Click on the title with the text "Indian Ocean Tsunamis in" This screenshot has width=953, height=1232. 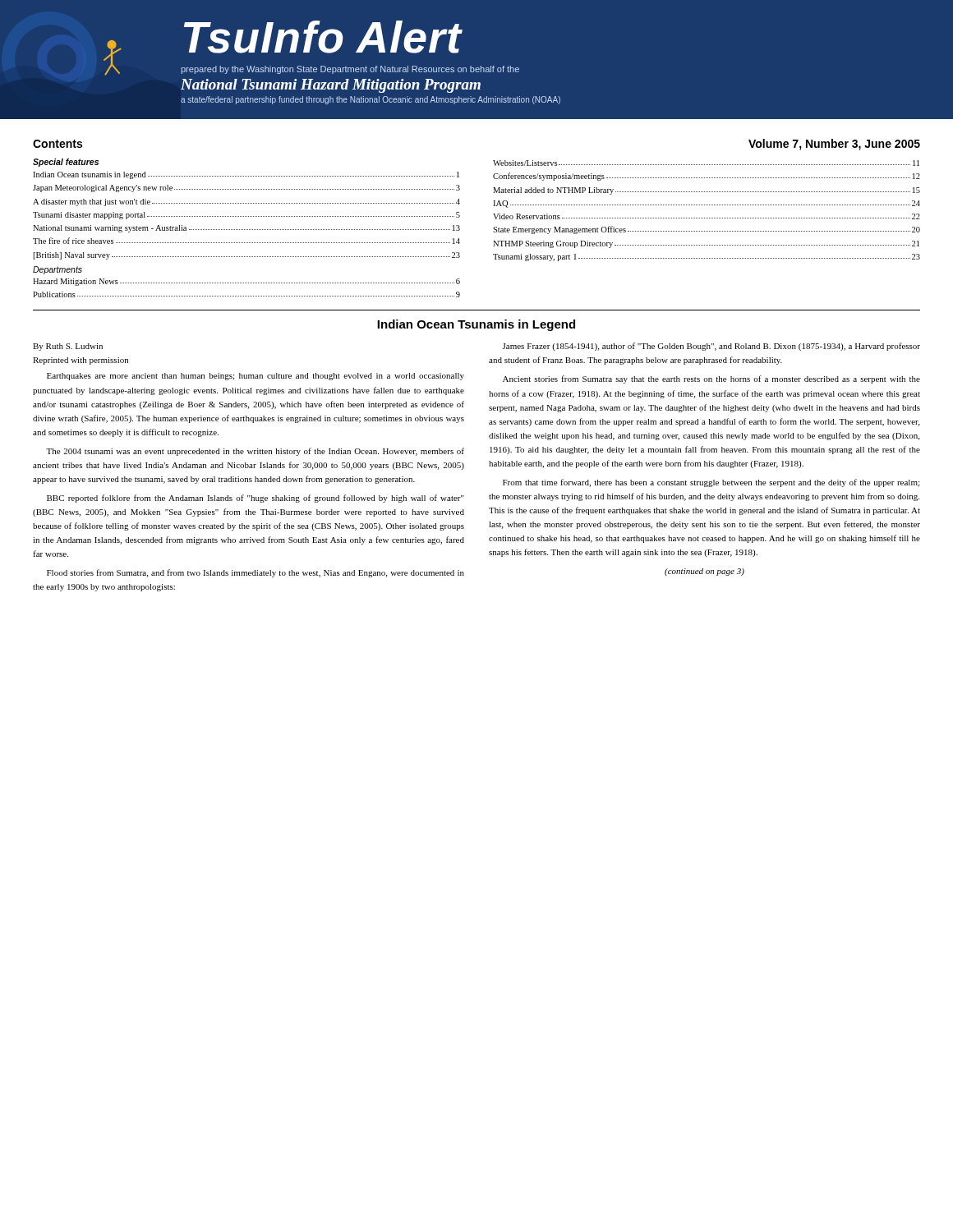476,324
